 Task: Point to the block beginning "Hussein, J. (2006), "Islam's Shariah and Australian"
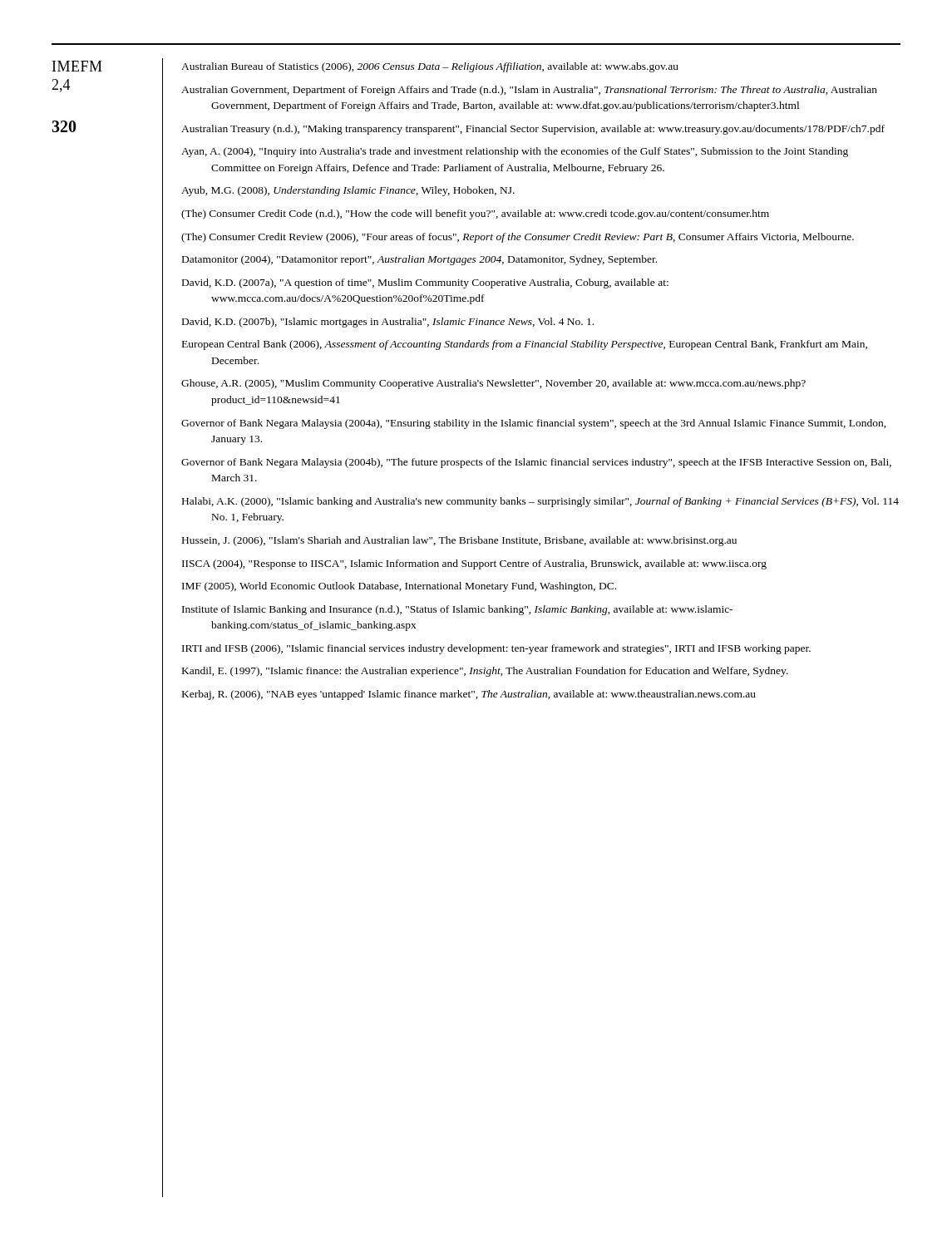[459, 540]
